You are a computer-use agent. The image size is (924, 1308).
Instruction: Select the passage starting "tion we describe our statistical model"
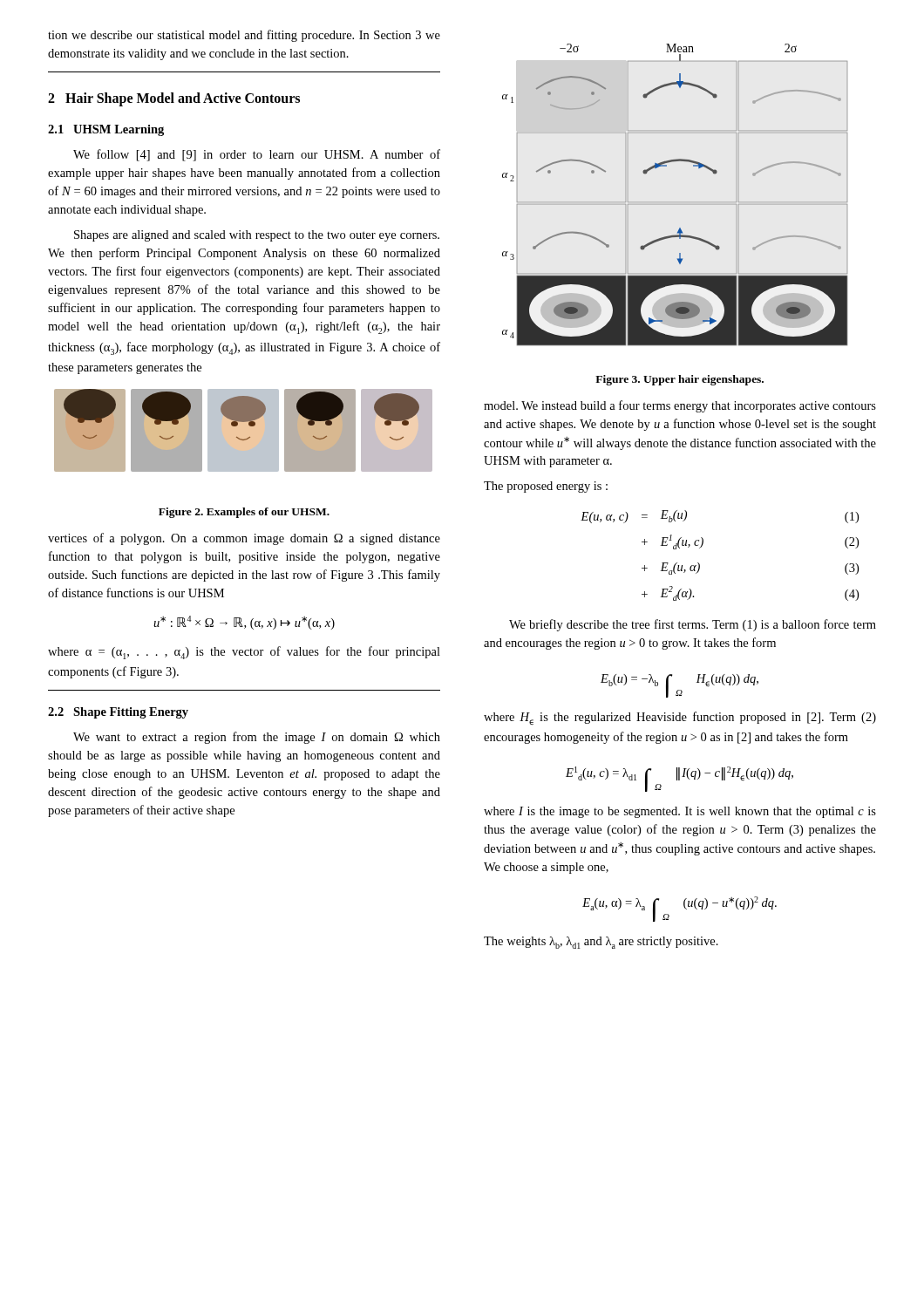[x=244, y=44]
